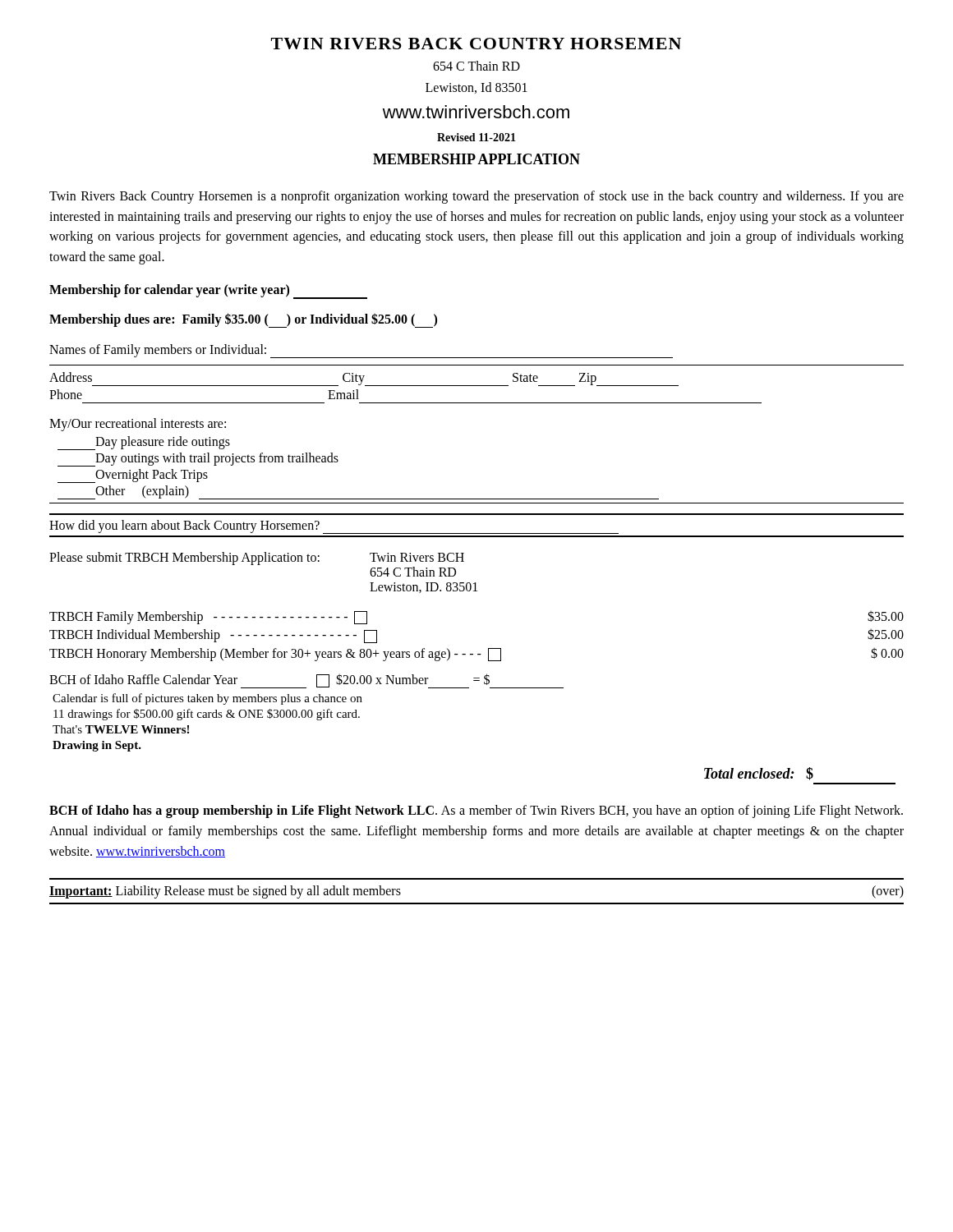Find the text block that says "TRBCH Individual Membership"
Viewport: 953px width, 1232px height.
(136, 635)
